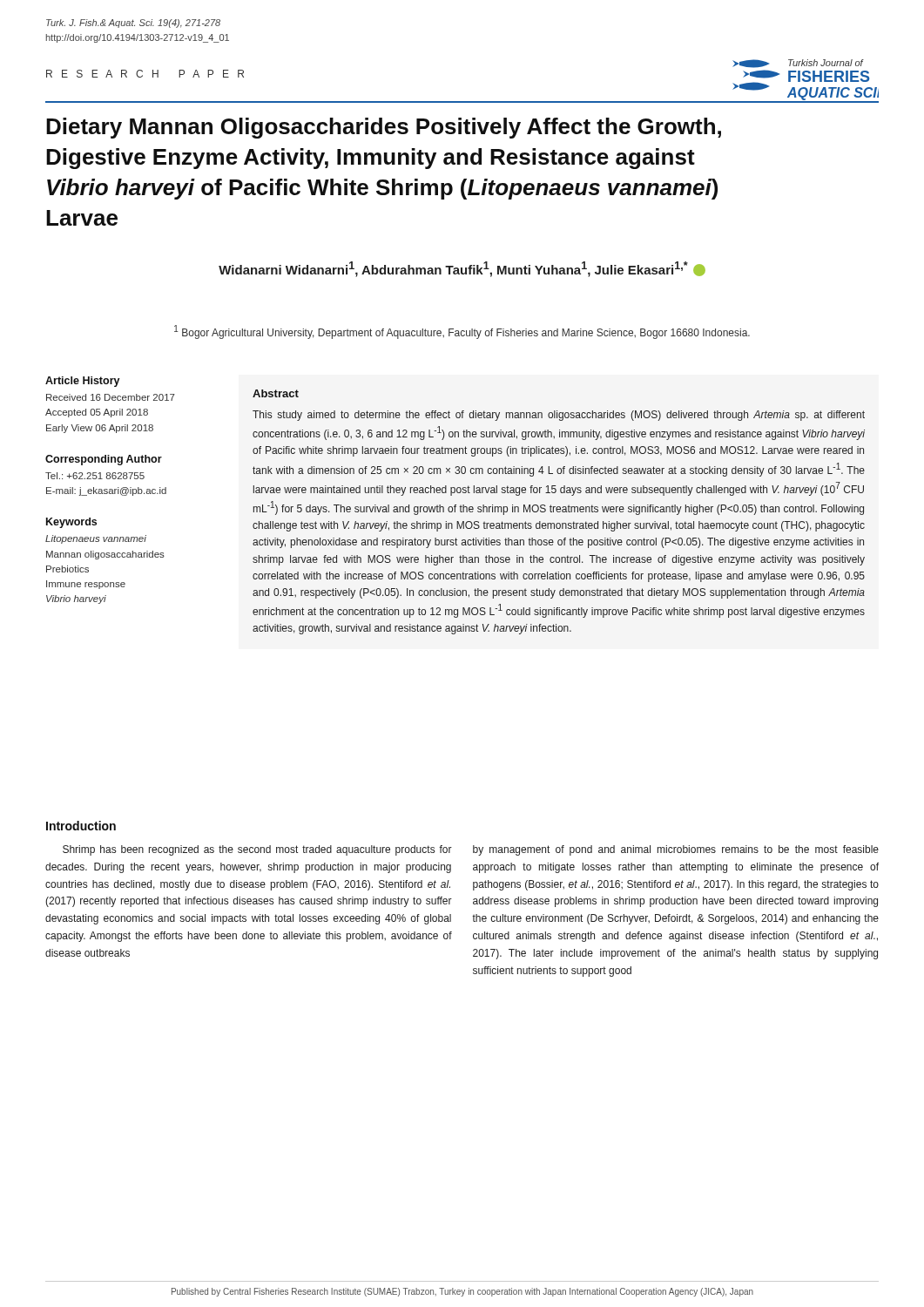Click the passage that begins "Abstract This study aimed to"
Viewport: 924px width, 1307px height.
pos(559,512)
